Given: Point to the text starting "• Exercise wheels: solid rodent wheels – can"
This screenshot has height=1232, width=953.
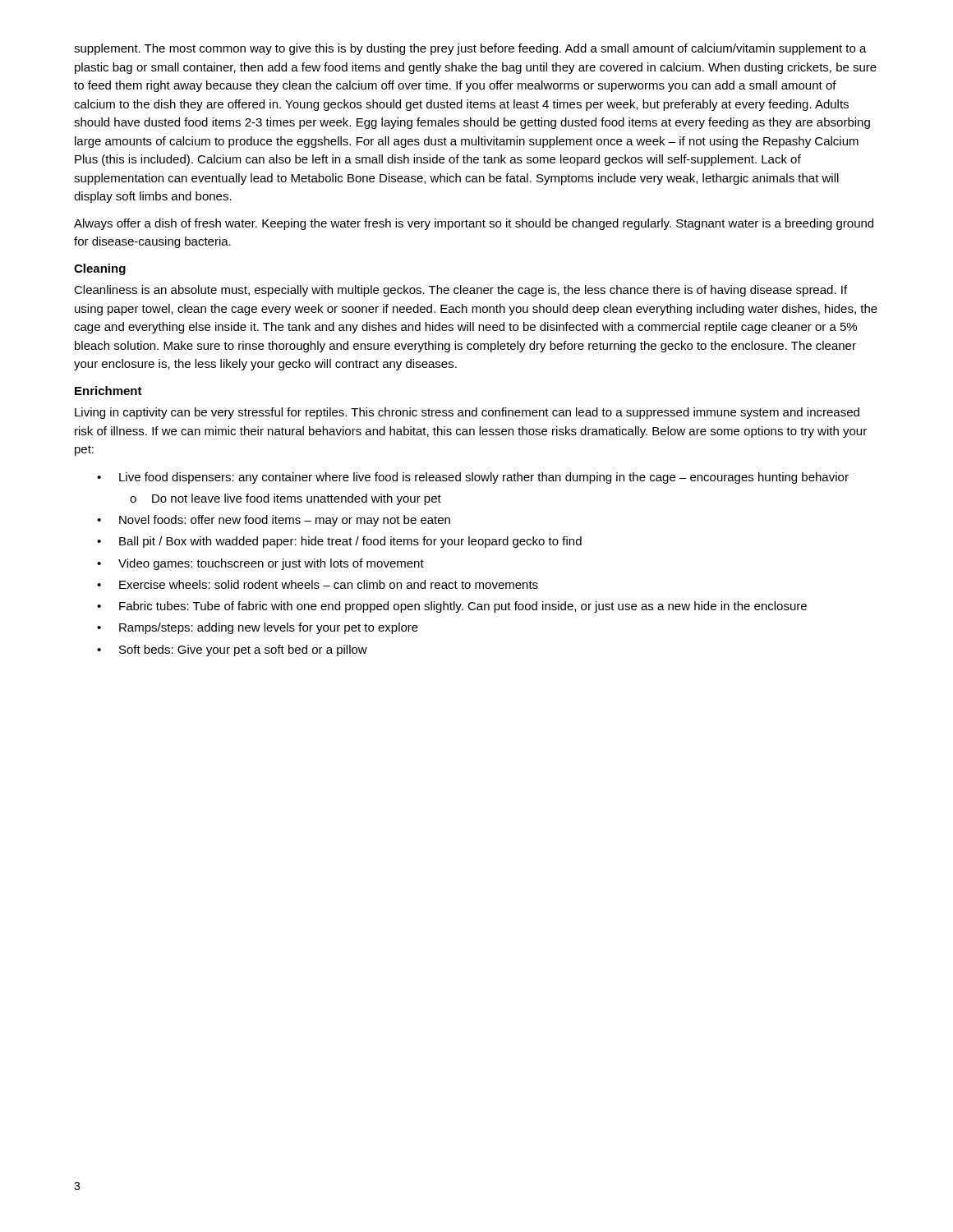Looking at the screenshot, I should pyautogui.click(x=488, y=584).
